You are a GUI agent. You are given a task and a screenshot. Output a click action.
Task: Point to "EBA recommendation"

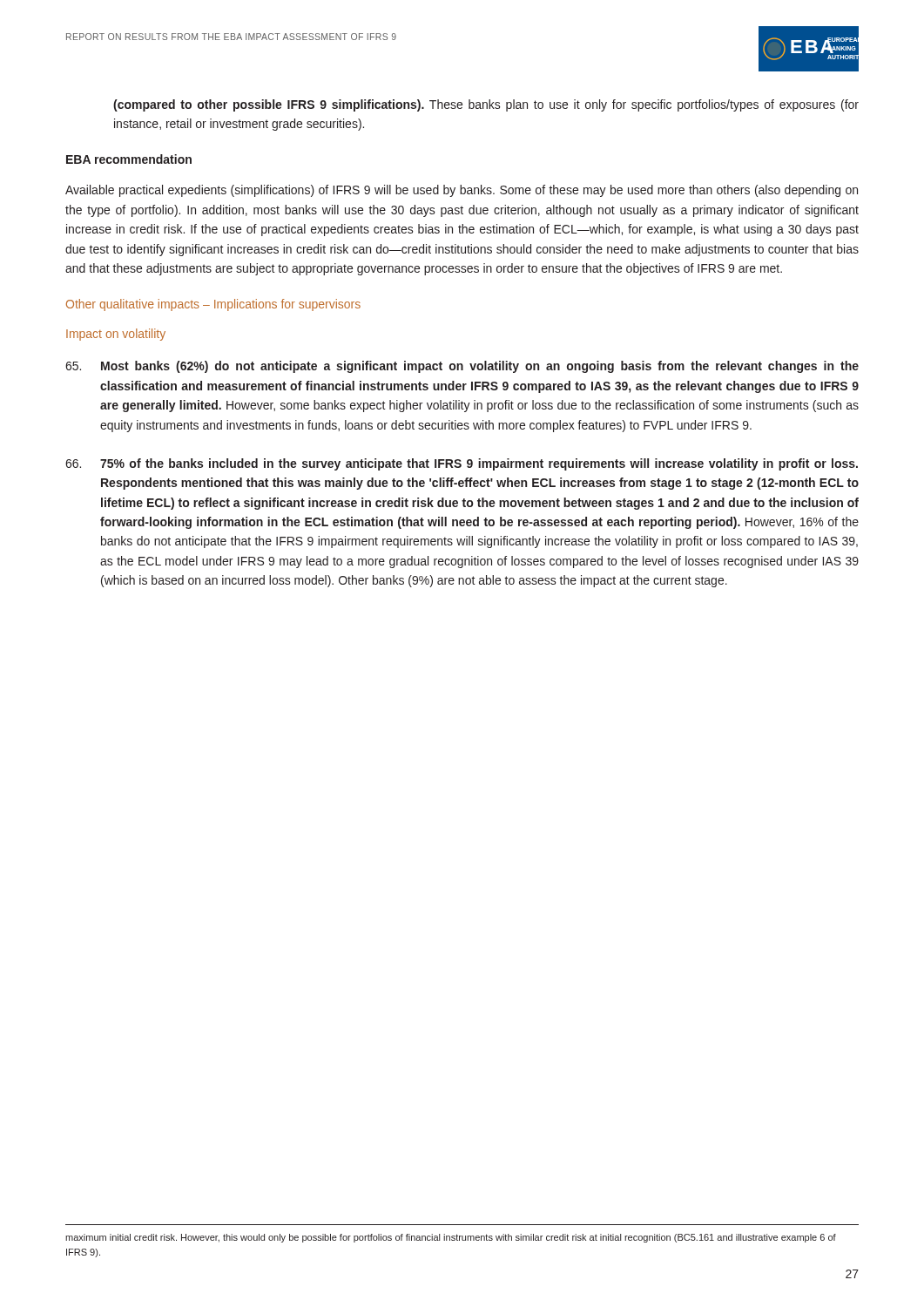pos(129,160)
